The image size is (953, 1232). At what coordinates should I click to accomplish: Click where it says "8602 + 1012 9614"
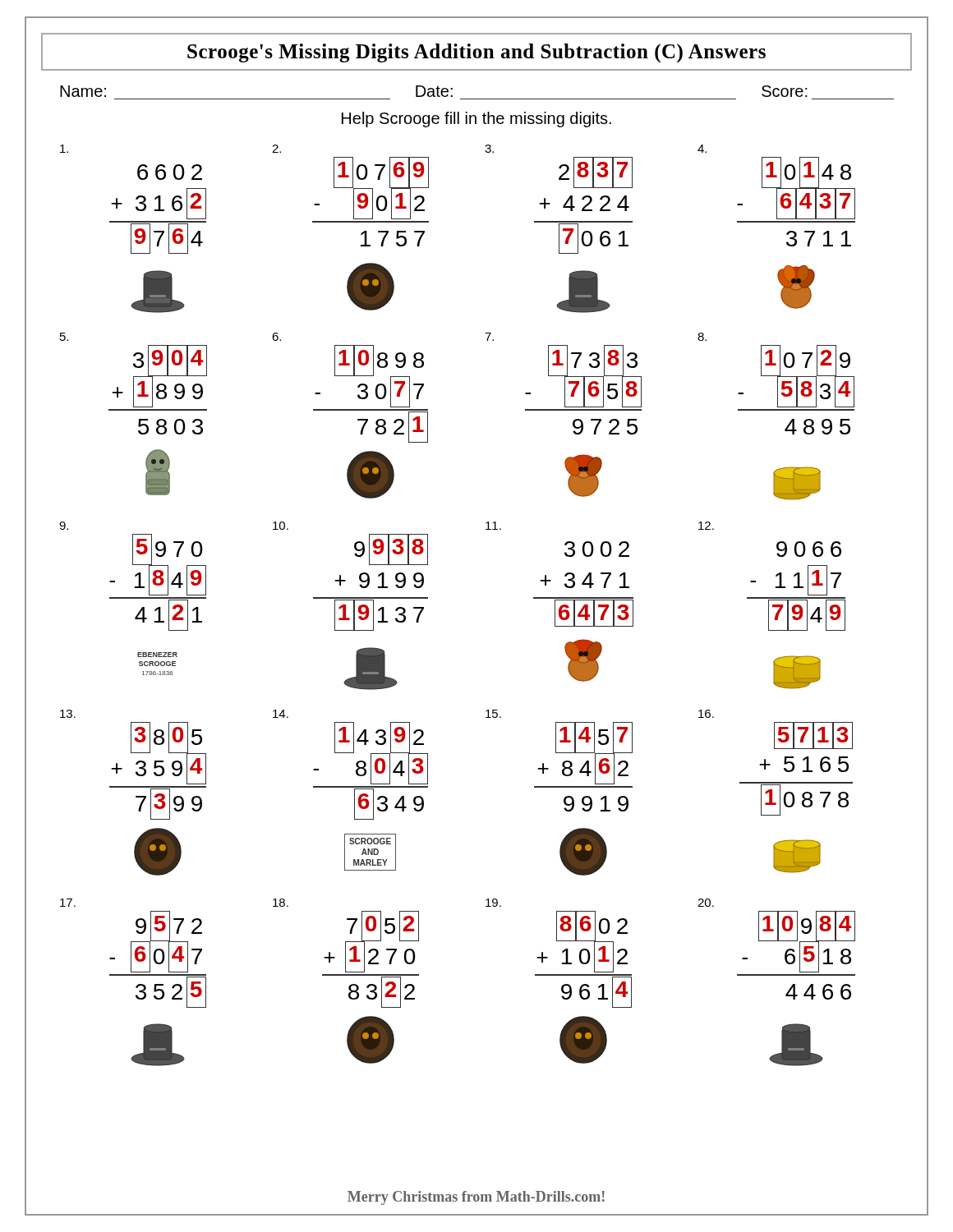click(558, 984)
